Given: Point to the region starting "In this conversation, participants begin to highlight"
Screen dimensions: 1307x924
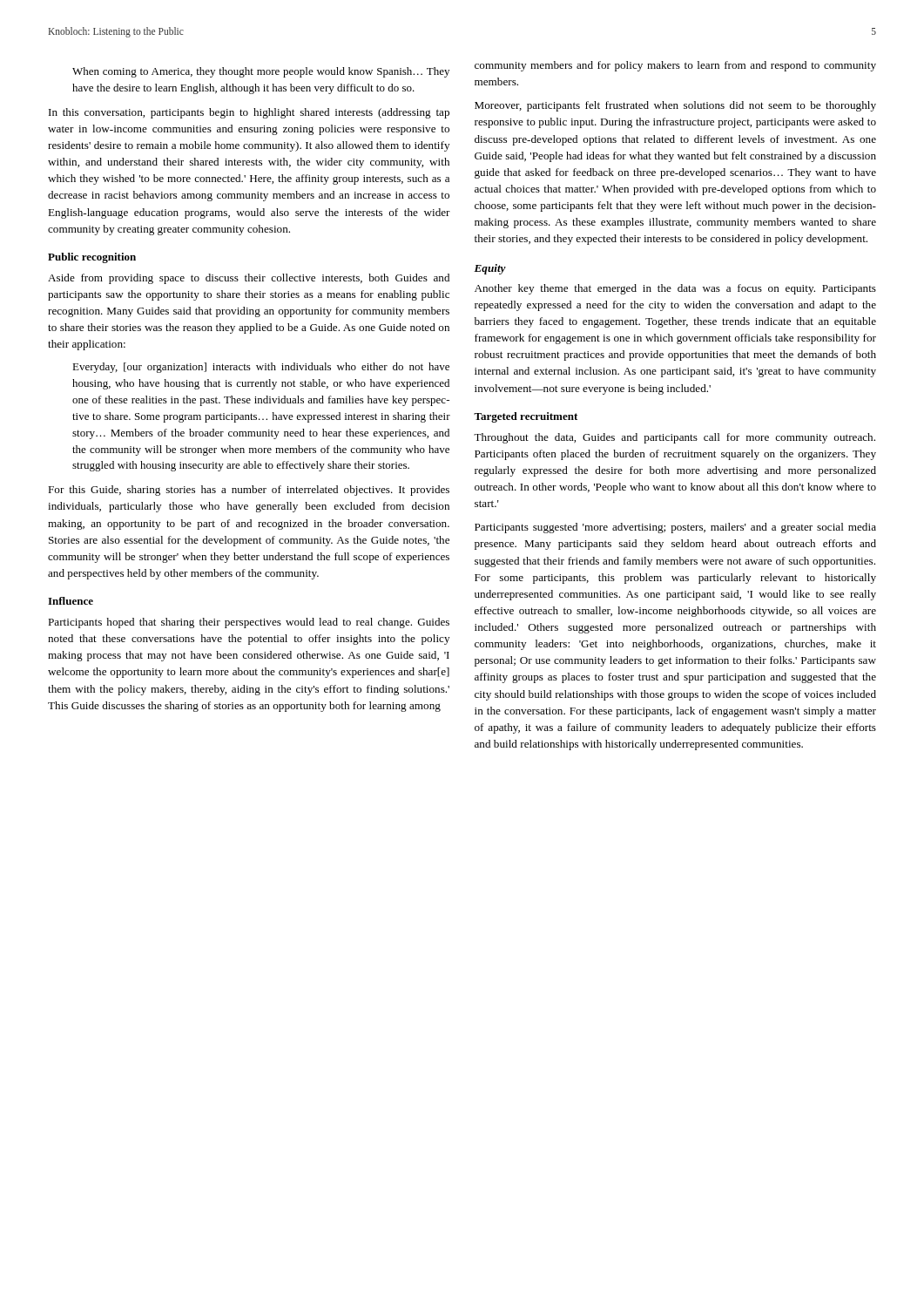Looking at the screenshot, I should (249, 170).
